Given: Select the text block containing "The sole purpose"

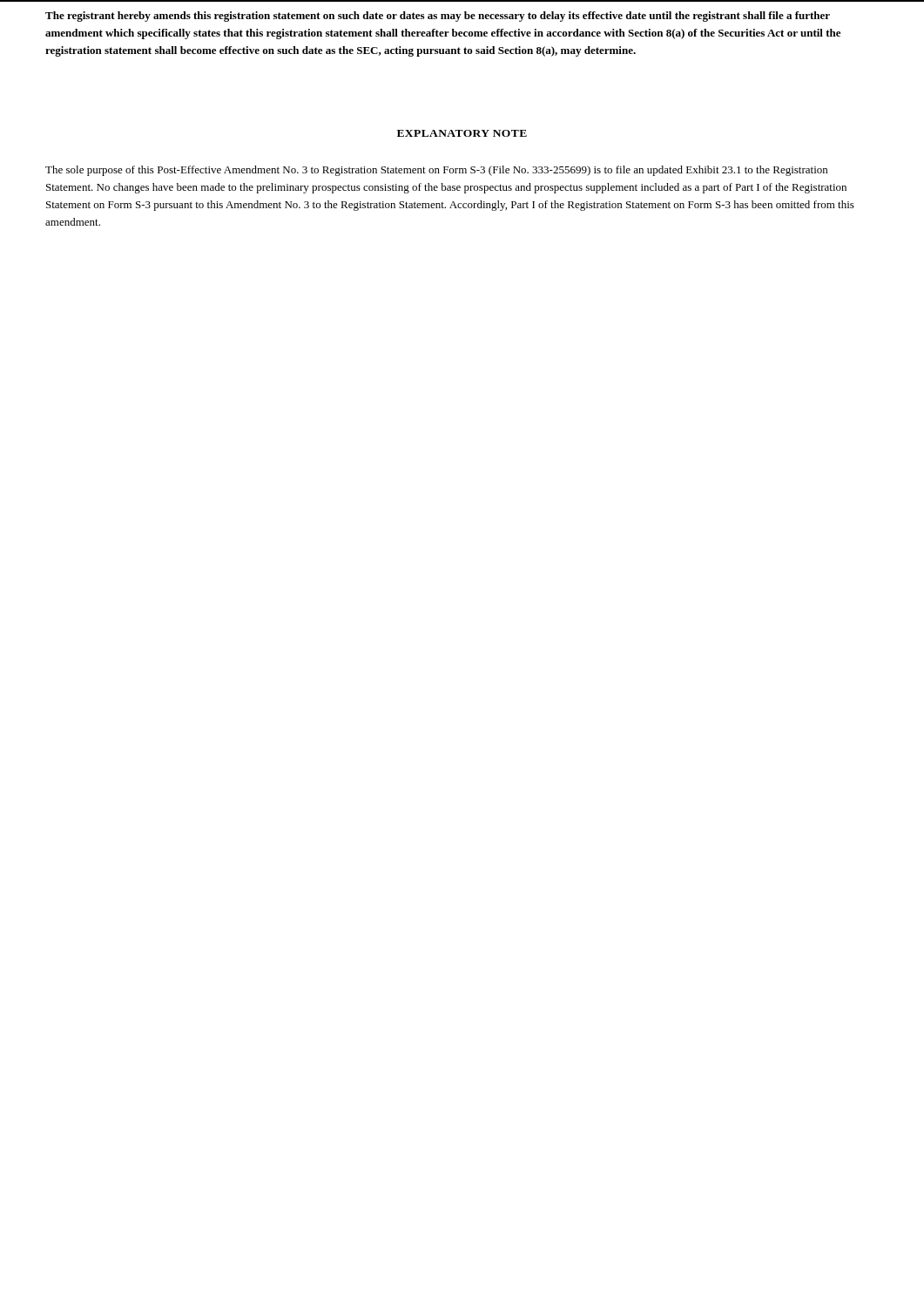Looking at the screenshot, I should 450,196.
